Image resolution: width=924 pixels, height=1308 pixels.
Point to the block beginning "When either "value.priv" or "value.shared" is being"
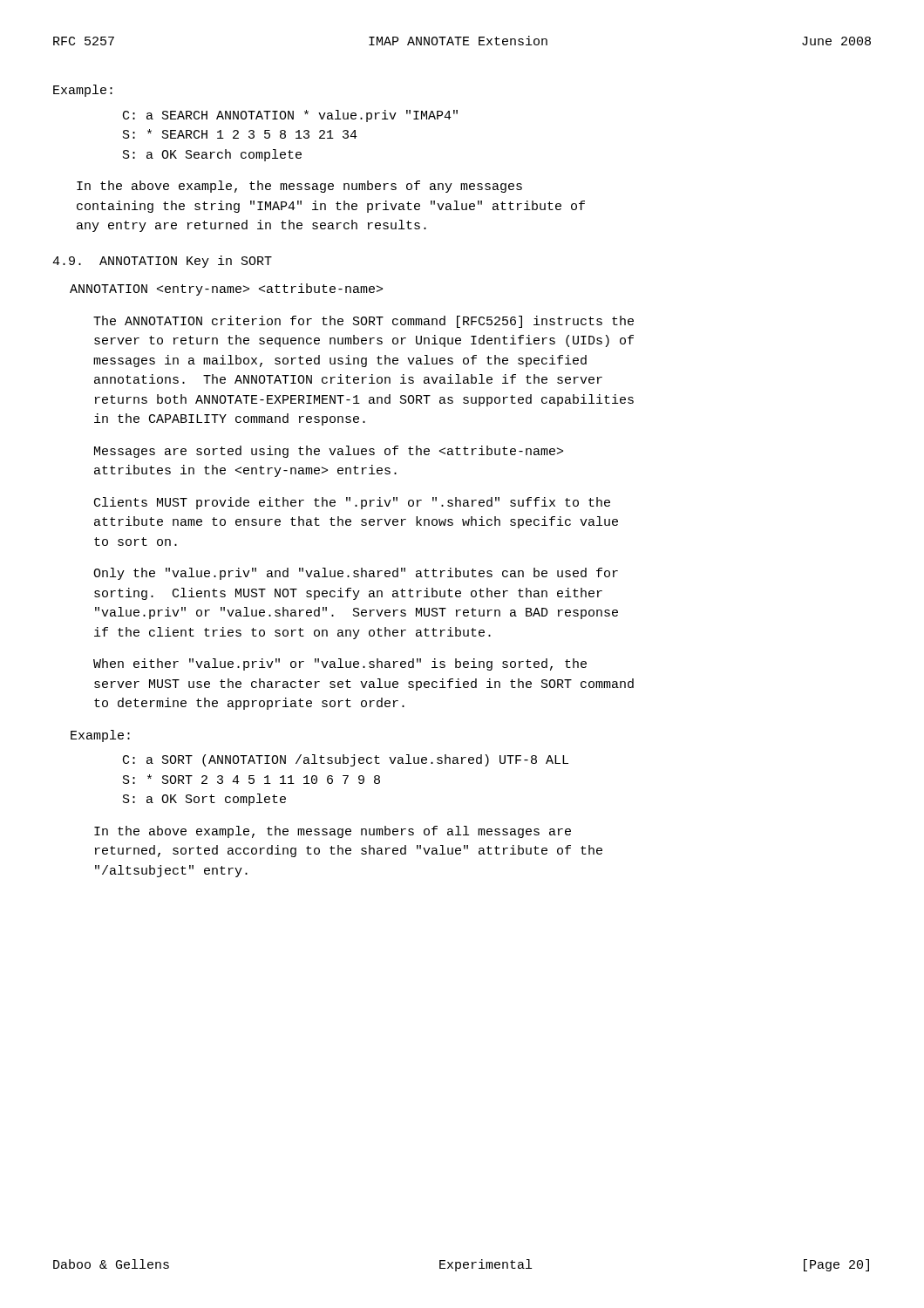pos(352,685)
